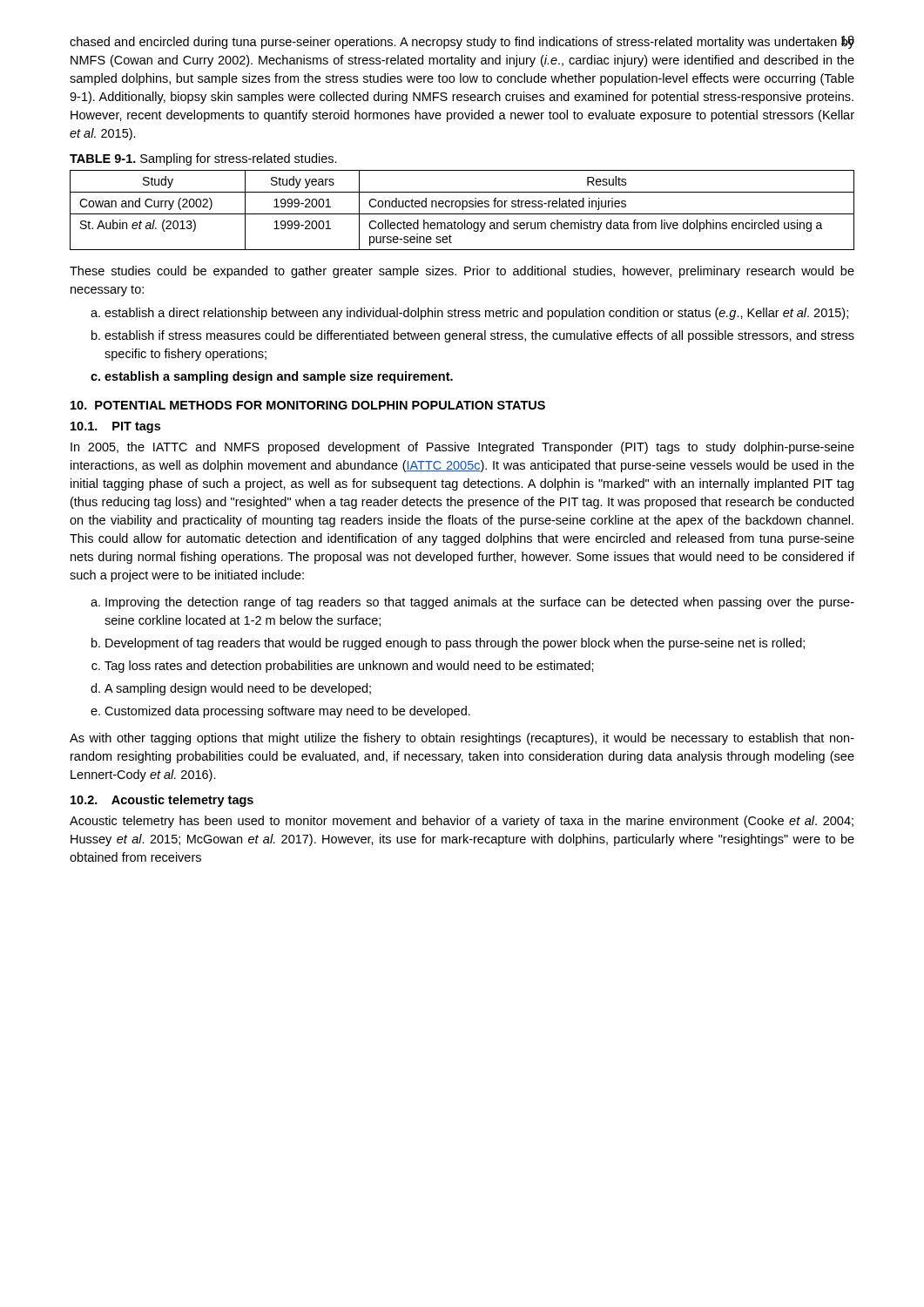
Task: Find the text block that says "Acoustic telemetry has been used"
Action: [462, 840]
